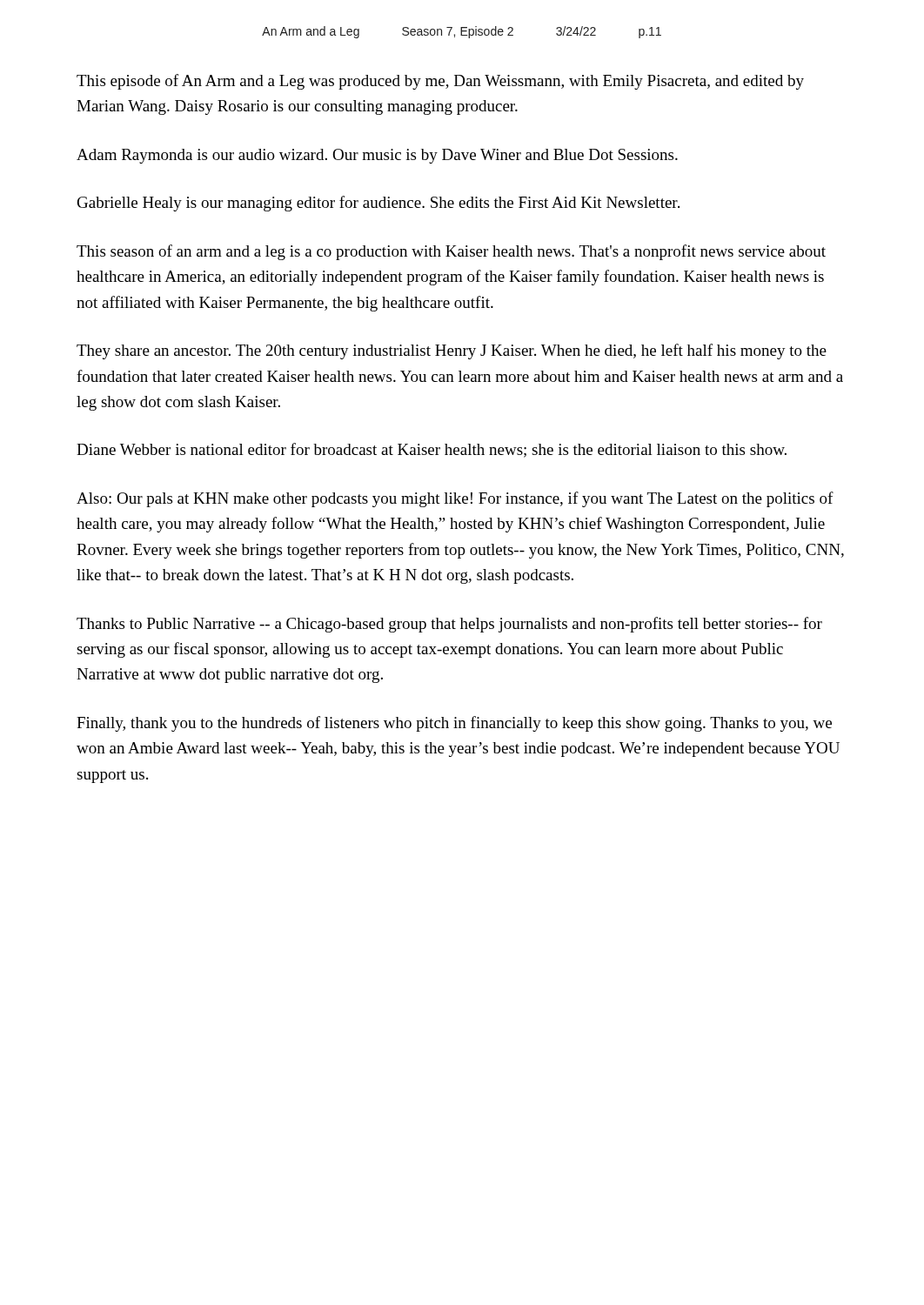Find the passage starting "Finally, thank you to the hundreds"
924x1305 pixels.
point(458,748)
